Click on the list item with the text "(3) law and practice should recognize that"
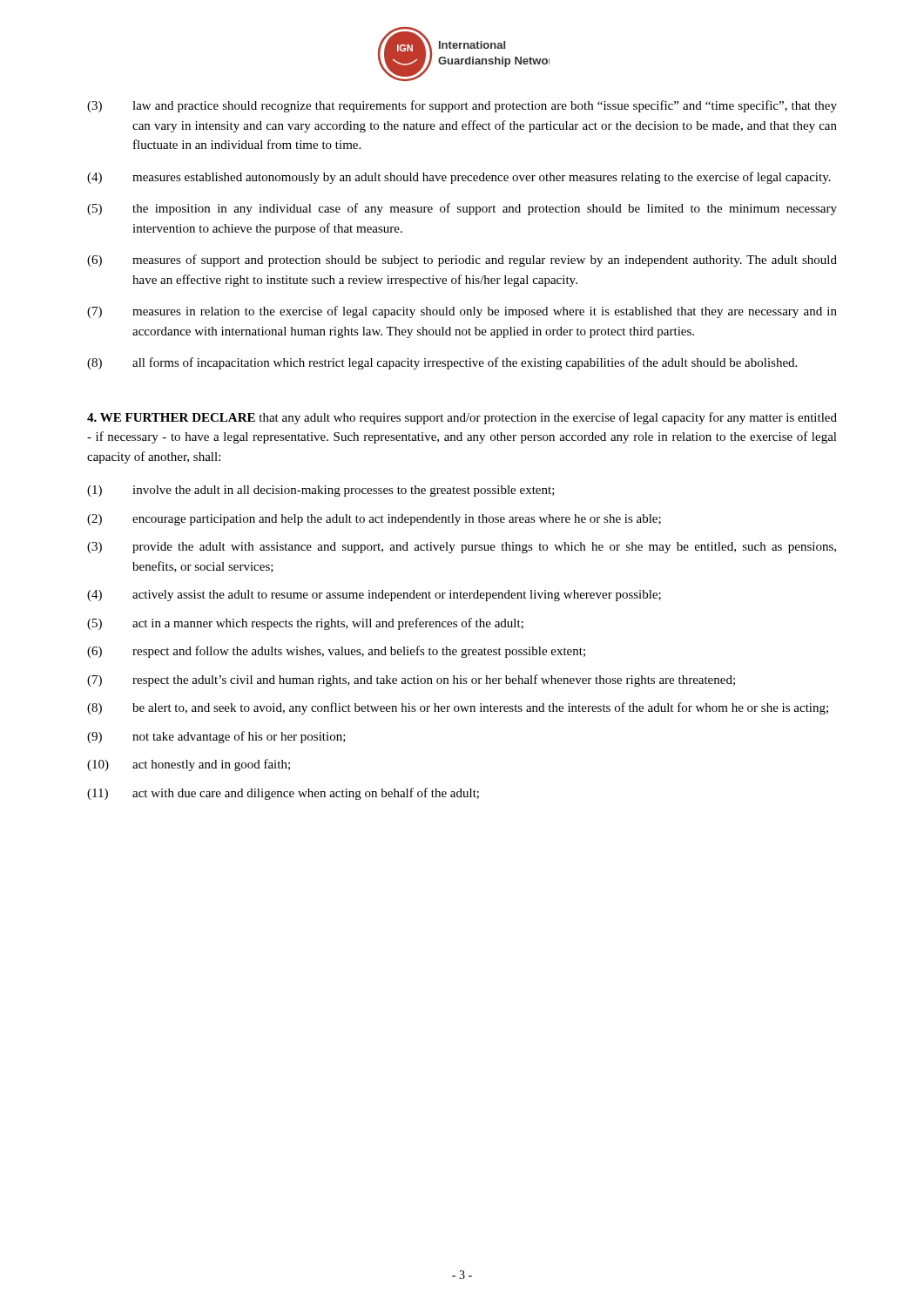The width and height of the screenshot is (924, 1307). [x=462, y=125]
